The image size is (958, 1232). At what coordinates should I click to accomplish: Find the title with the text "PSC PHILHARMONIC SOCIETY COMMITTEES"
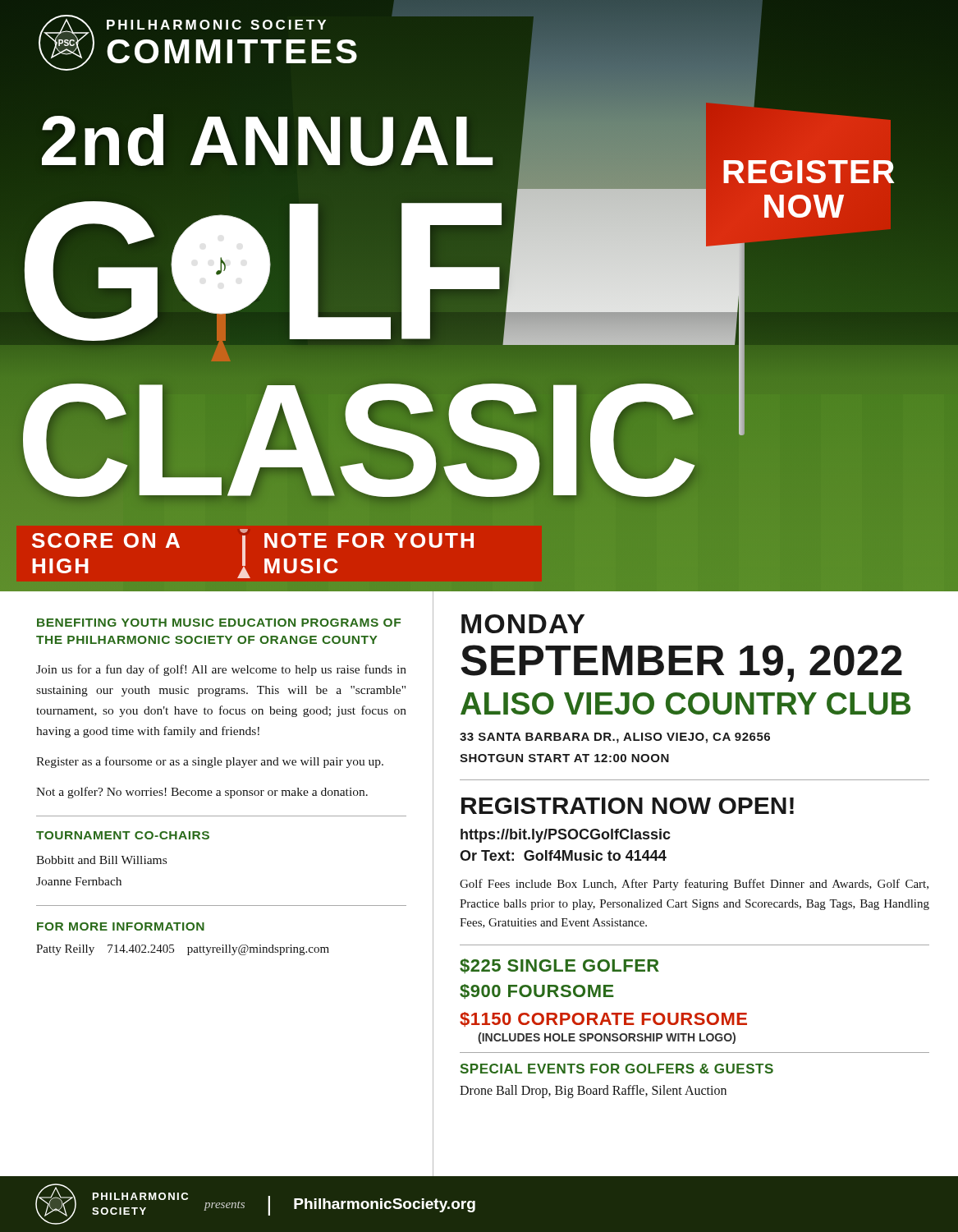199,43
